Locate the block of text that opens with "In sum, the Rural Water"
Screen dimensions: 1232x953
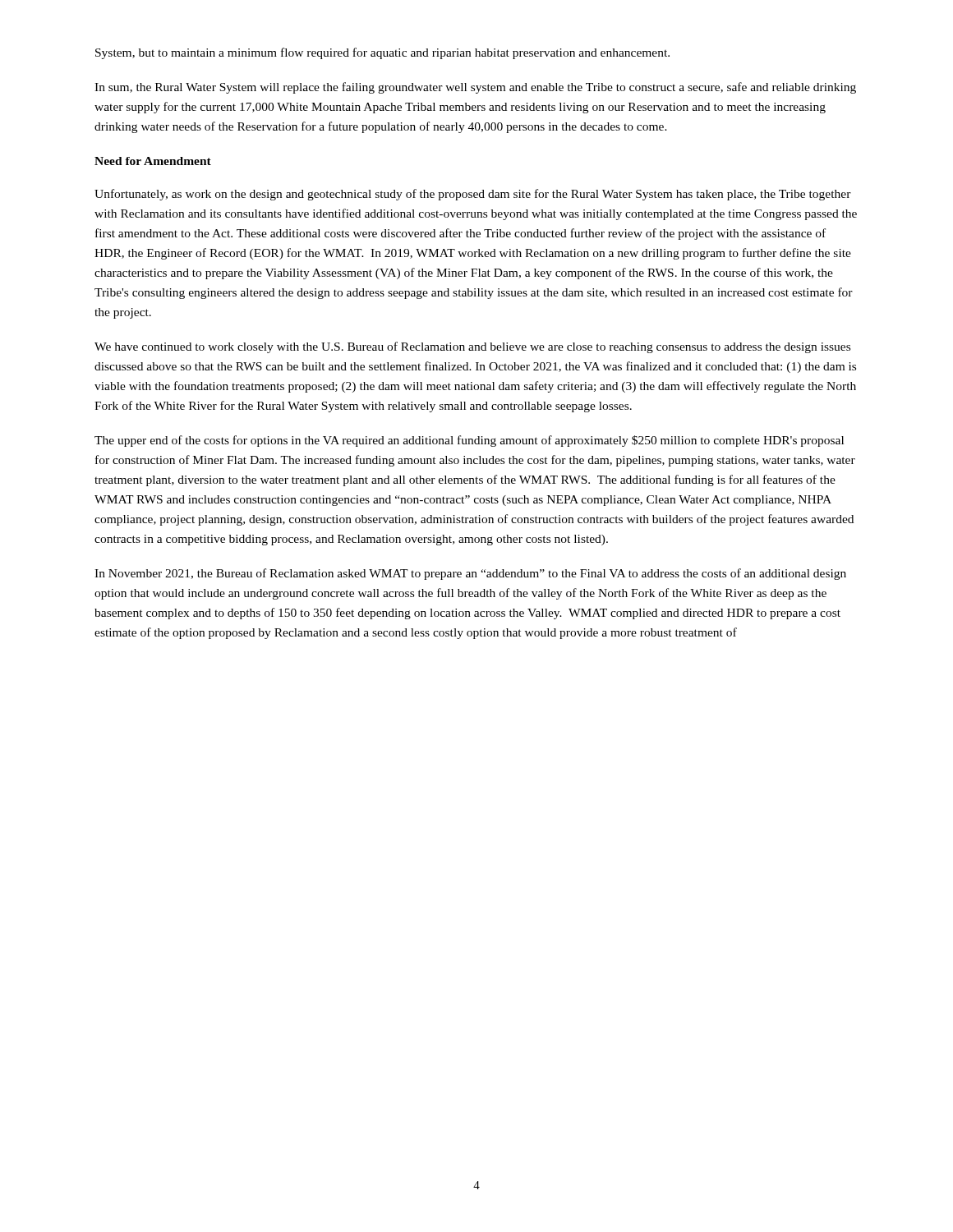click(x=475, y=106)
